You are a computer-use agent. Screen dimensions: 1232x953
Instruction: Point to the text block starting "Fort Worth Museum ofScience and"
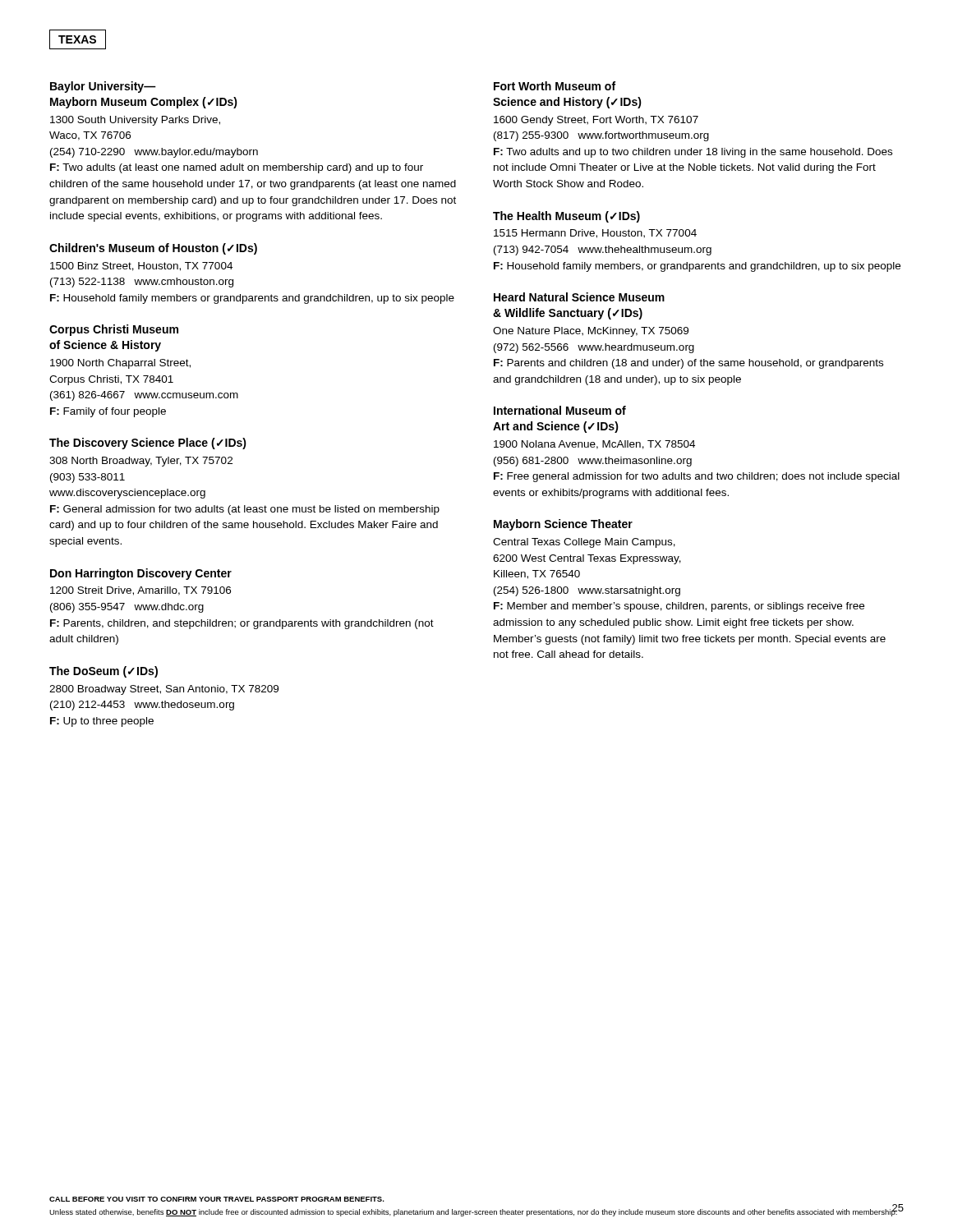[698, 135]
